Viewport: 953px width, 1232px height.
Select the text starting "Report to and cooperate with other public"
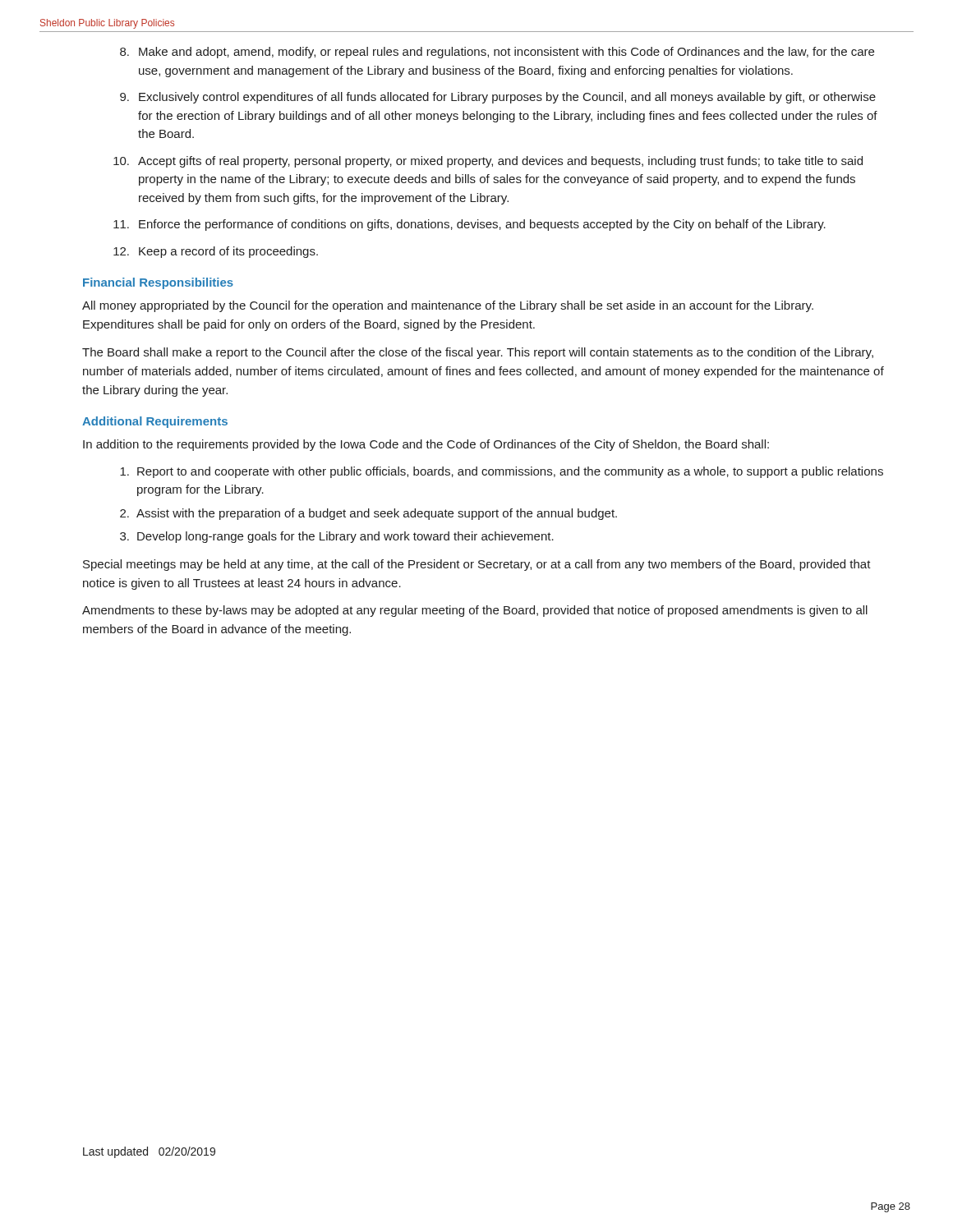[497, 480]
